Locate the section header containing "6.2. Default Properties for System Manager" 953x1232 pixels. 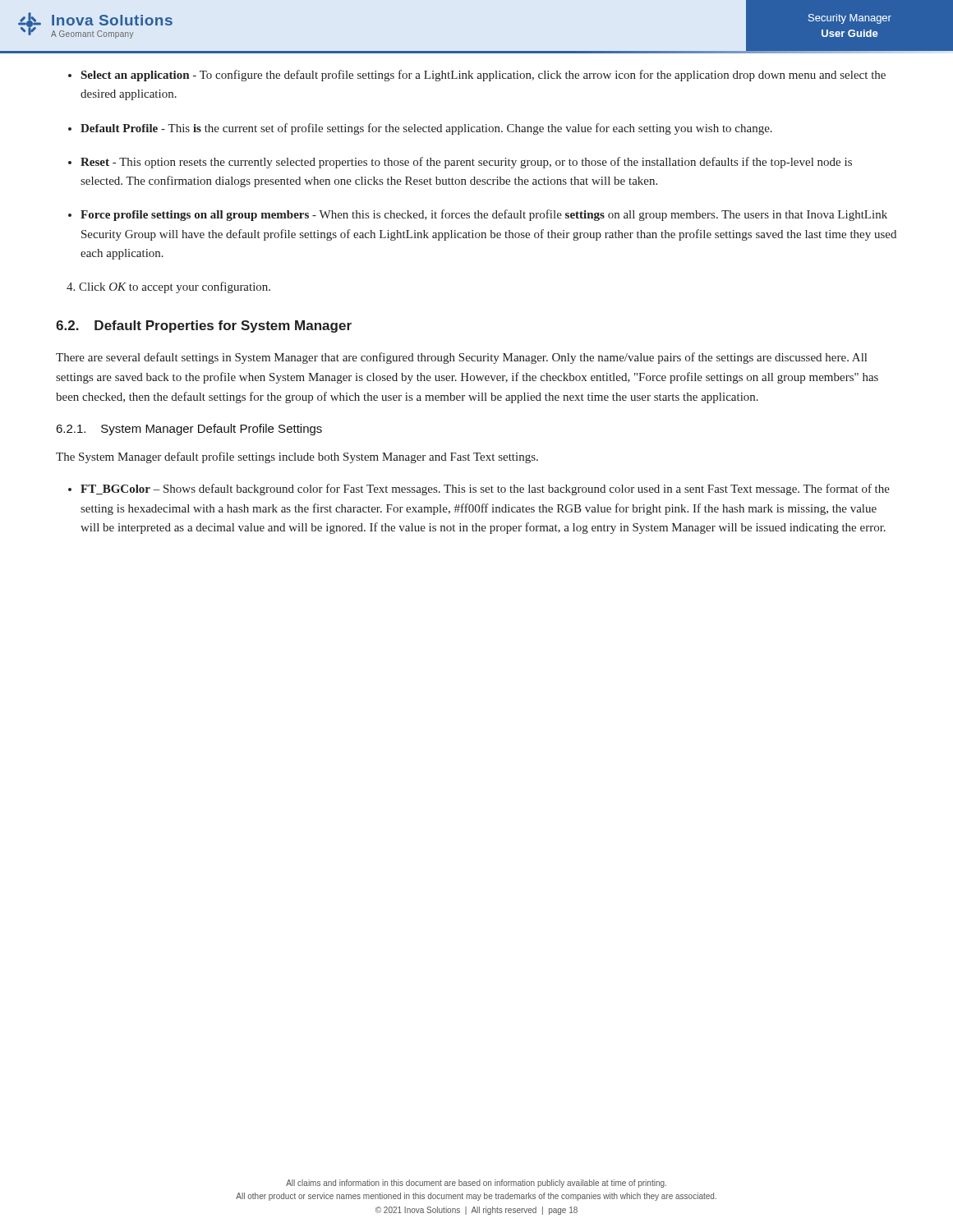[x=204, y=326]
